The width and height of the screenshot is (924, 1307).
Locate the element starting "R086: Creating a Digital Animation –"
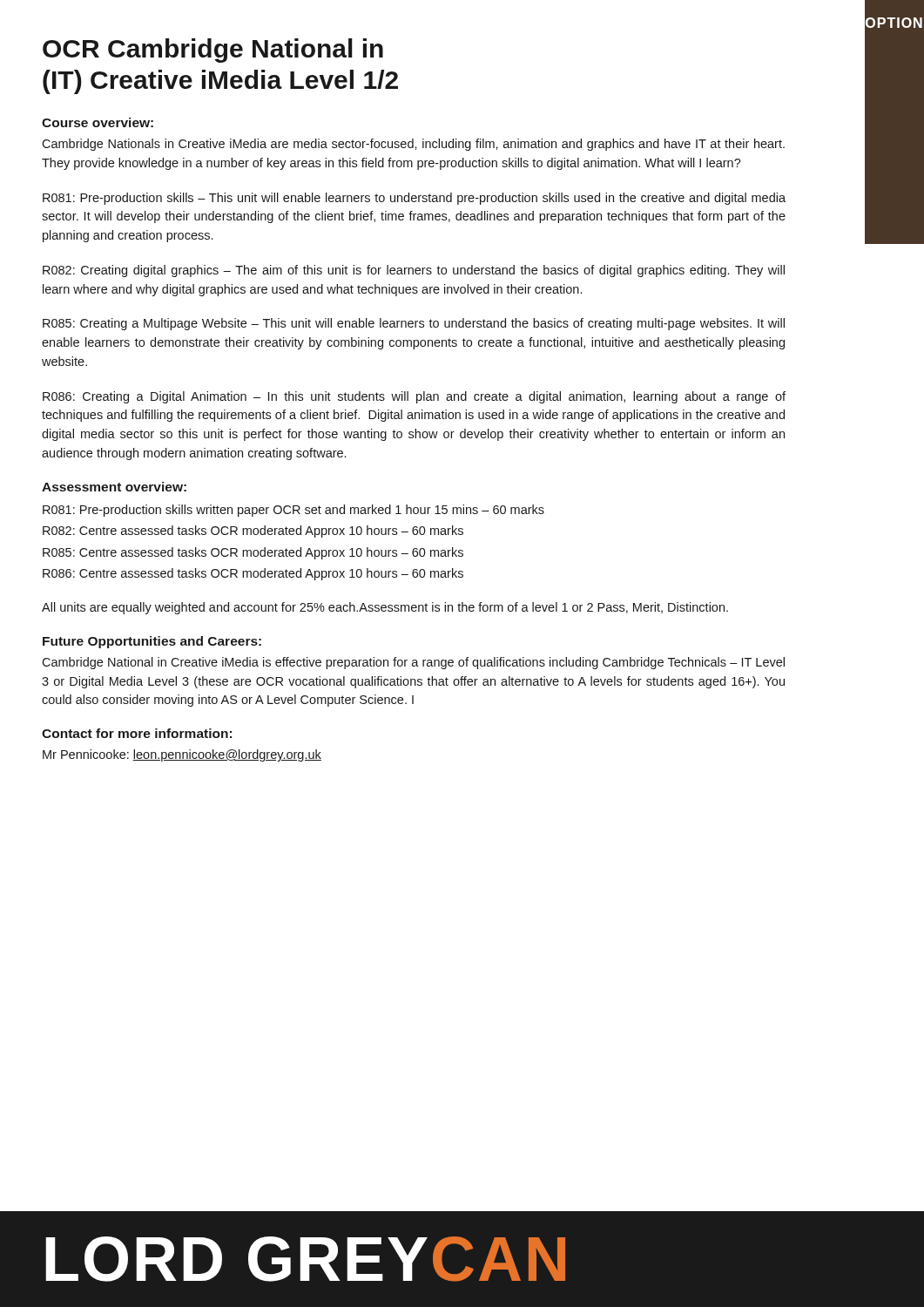click(414, 425)
